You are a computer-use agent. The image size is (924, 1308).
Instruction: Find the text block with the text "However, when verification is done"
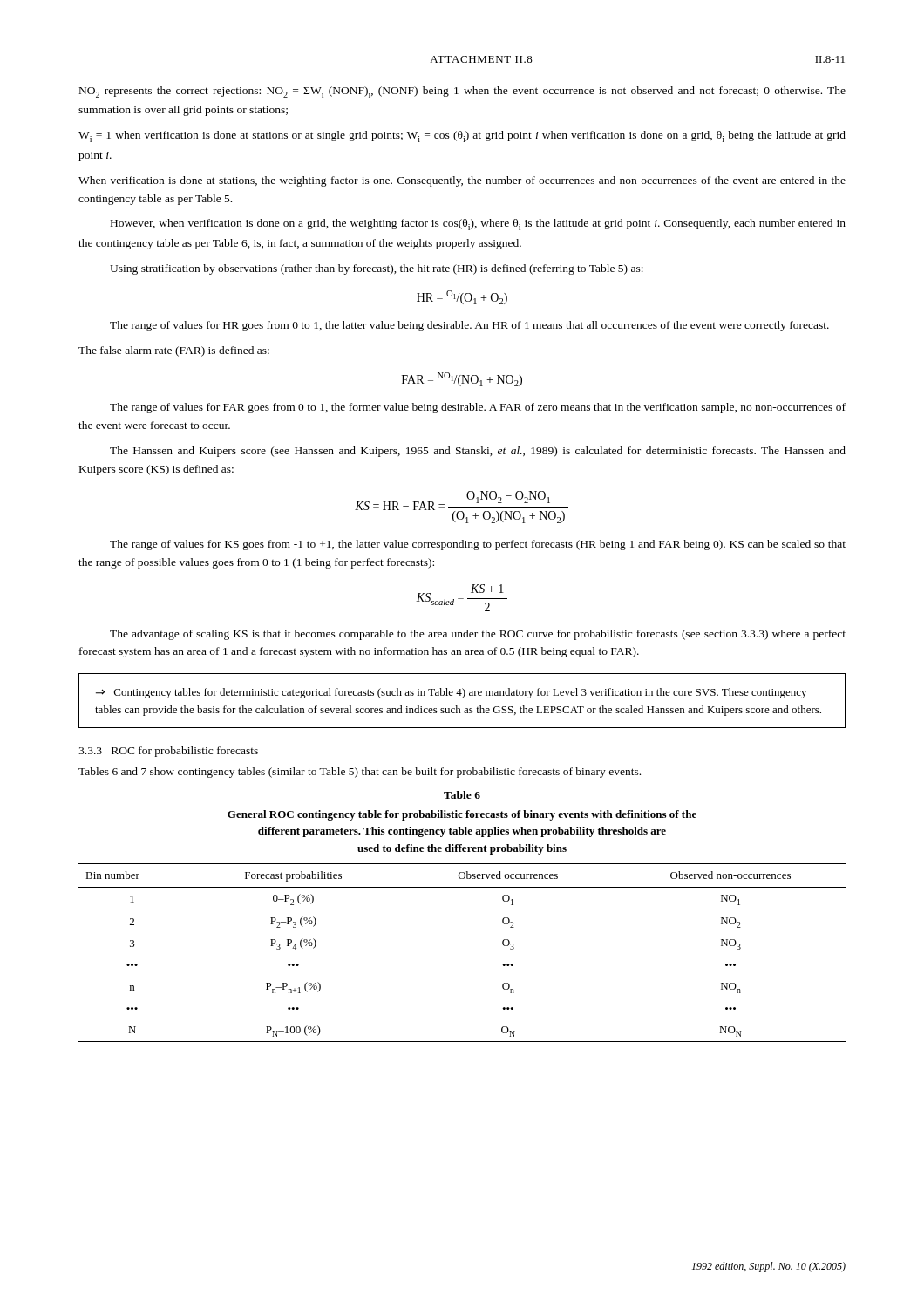tap(462, 233)
